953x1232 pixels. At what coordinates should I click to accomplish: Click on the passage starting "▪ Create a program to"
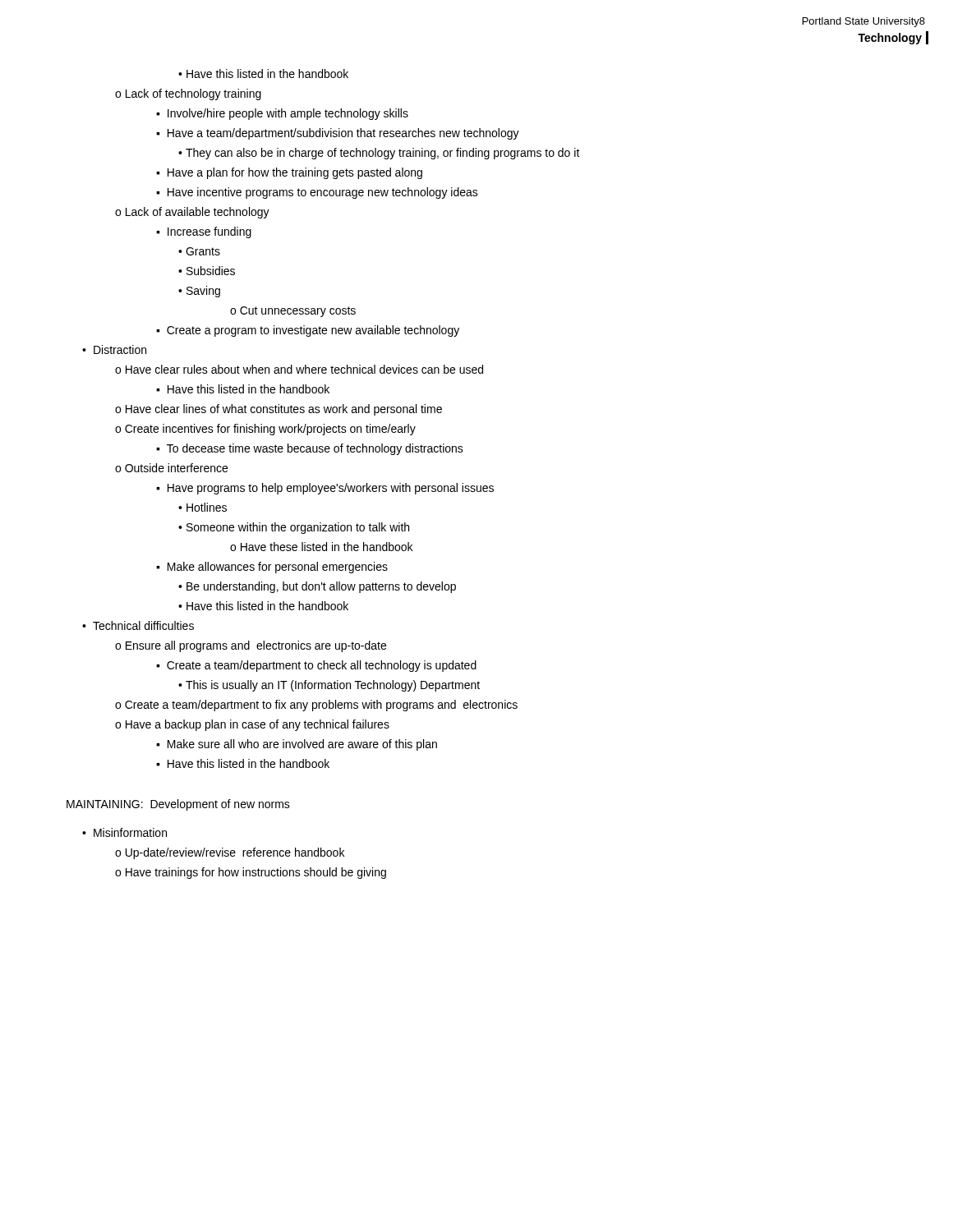pyautogui.click(x=308, y=331)
